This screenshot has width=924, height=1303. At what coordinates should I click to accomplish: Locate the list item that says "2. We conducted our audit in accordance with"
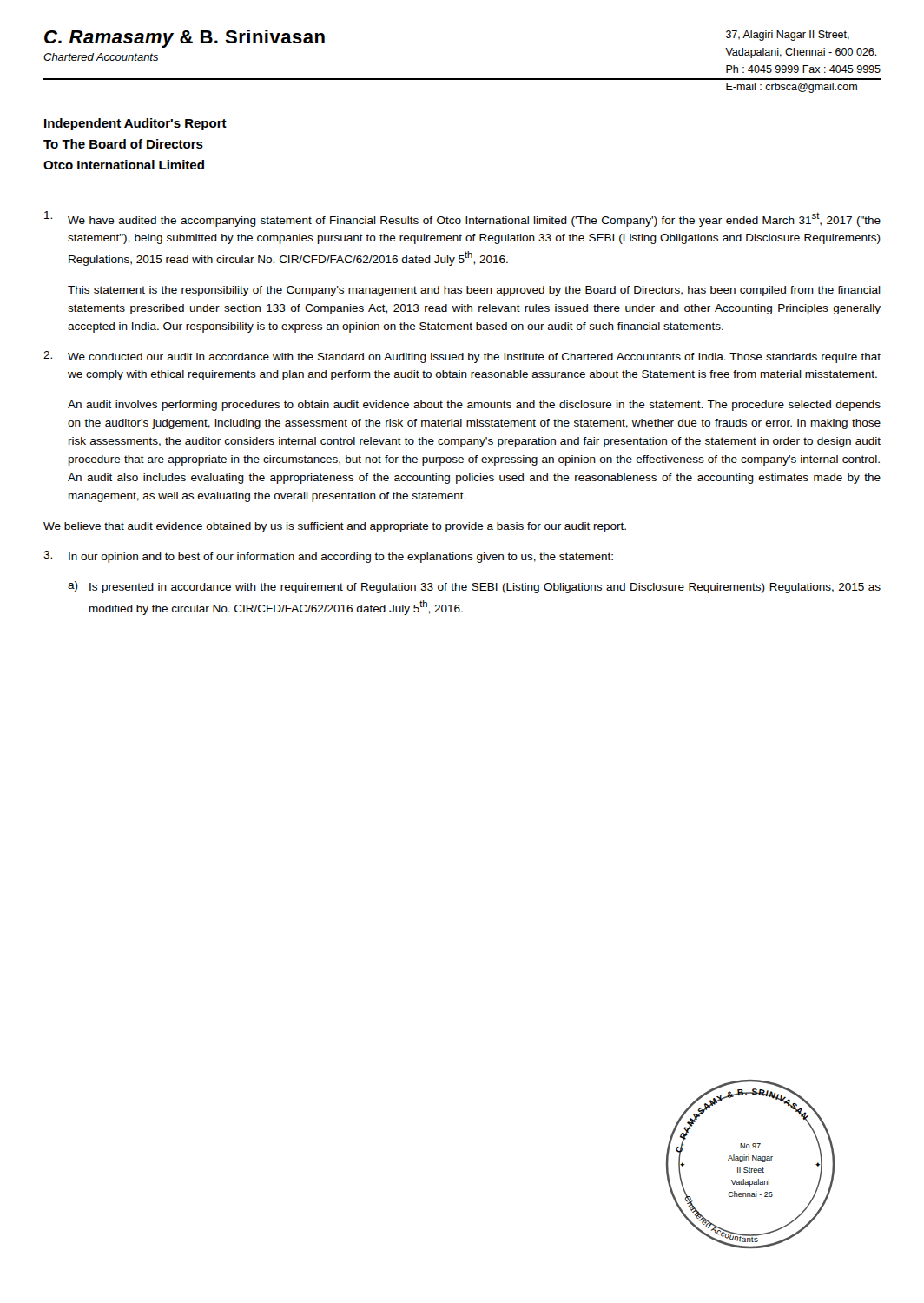point(462,366)
